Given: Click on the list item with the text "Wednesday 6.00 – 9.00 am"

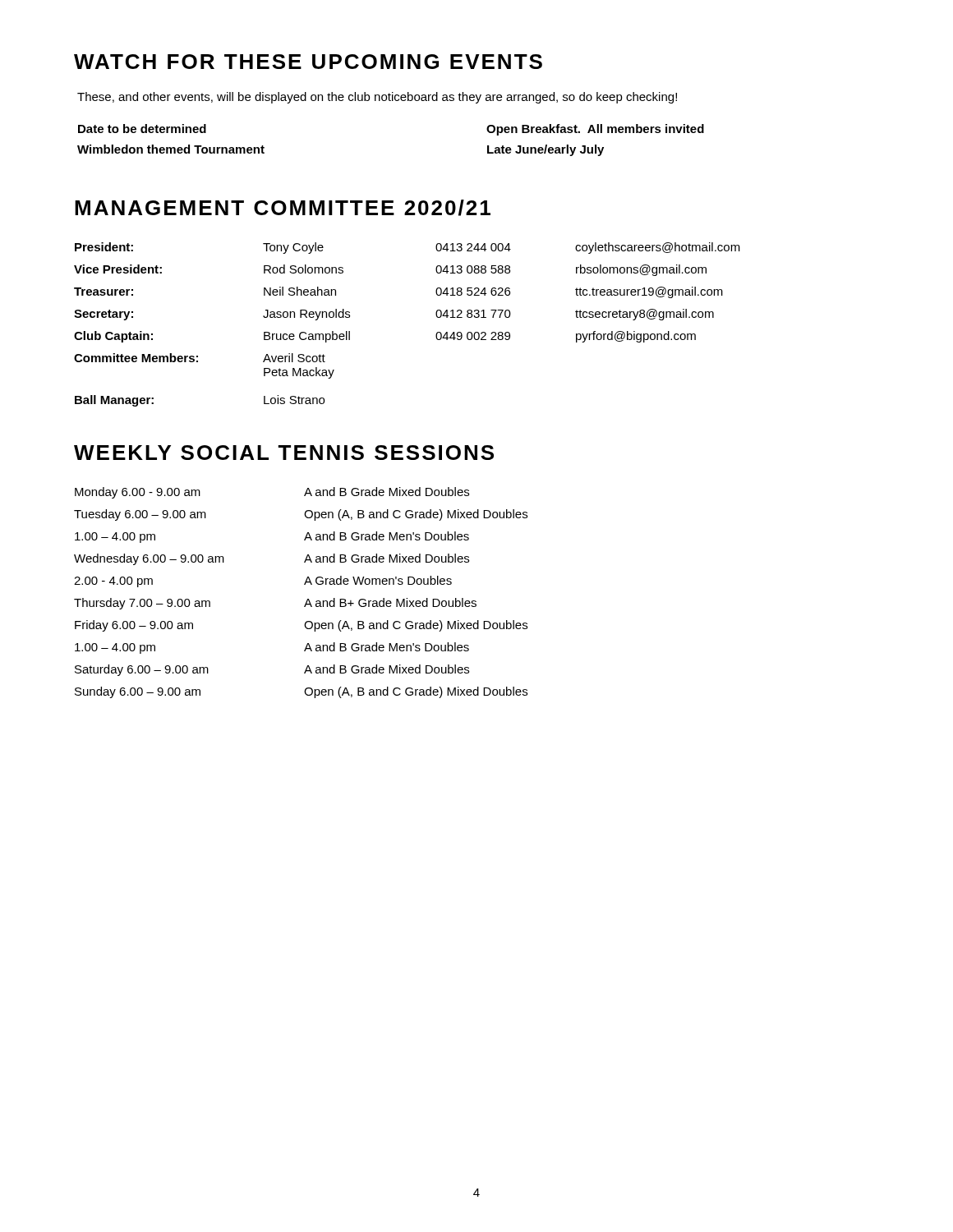Looking at the screenshot, I should coord(476,558).
